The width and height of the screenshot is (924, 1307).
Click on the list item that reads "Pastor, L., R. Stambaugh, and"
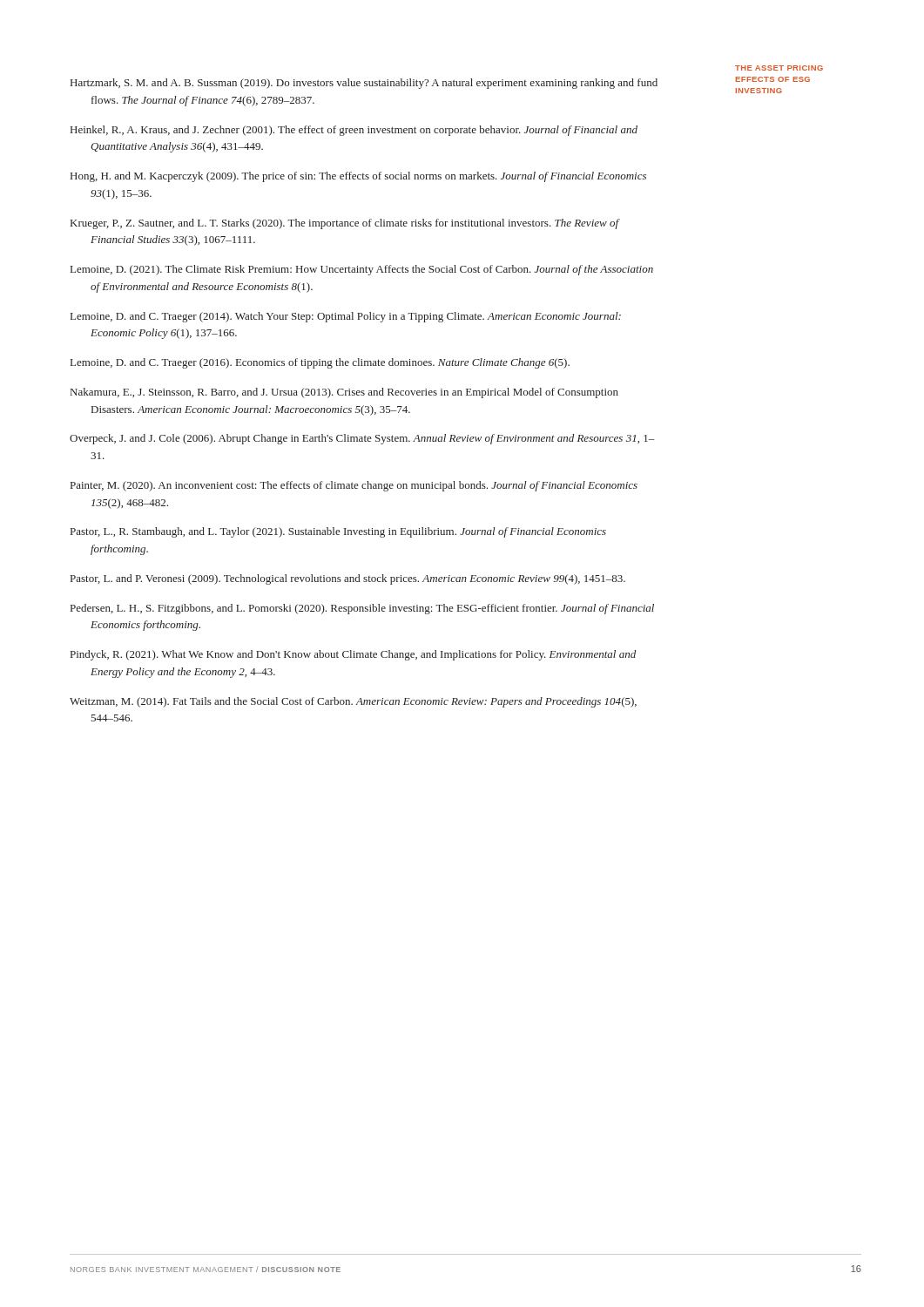pyautogui.click(x=366, y=540)
